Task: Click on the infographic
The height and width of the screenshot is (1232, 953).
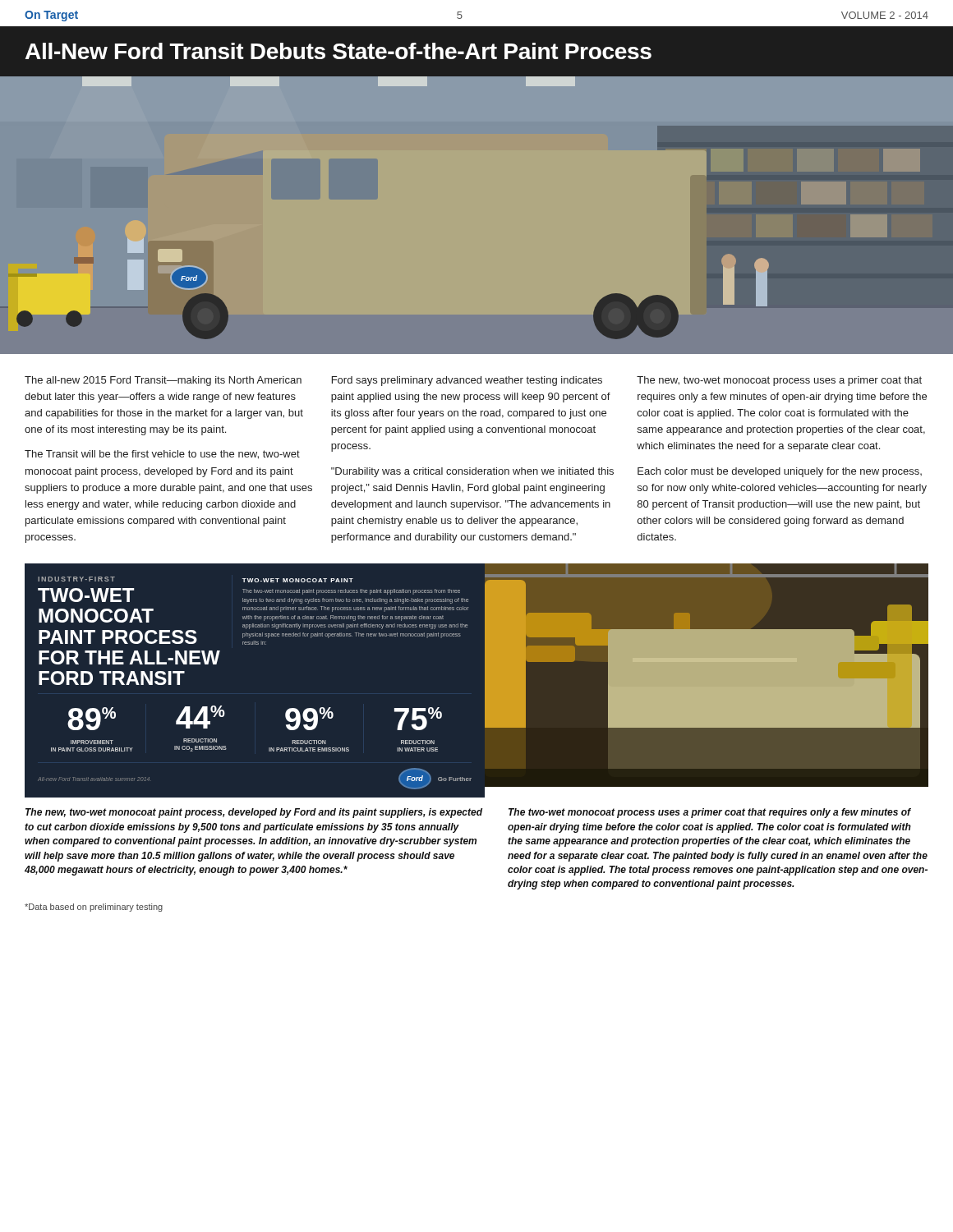Action: (x=255, y=681)
